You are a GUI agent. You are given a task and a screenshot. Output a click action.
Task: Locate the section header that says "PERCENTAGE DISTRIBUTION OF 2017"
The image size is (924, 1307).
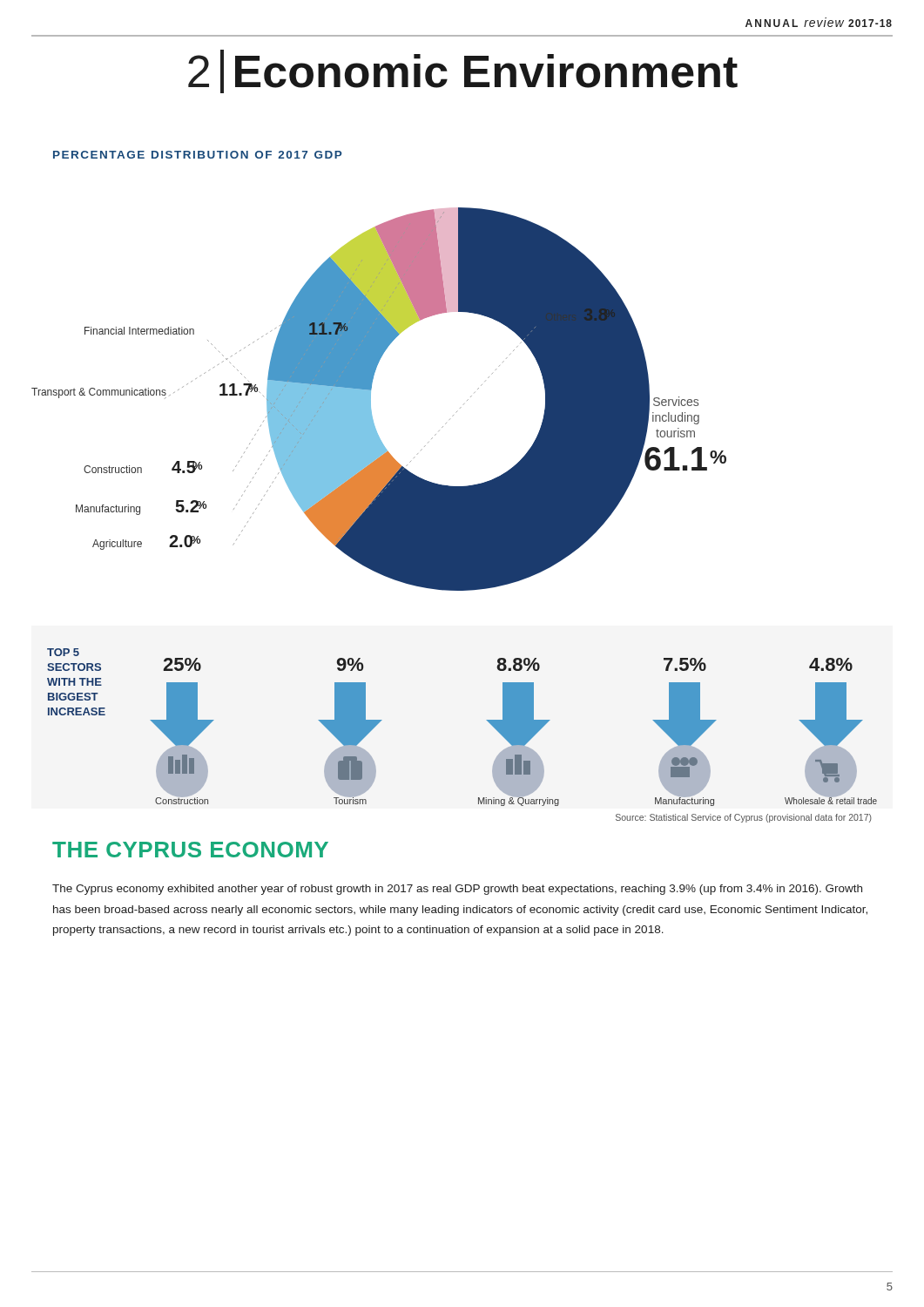point(198,155)
